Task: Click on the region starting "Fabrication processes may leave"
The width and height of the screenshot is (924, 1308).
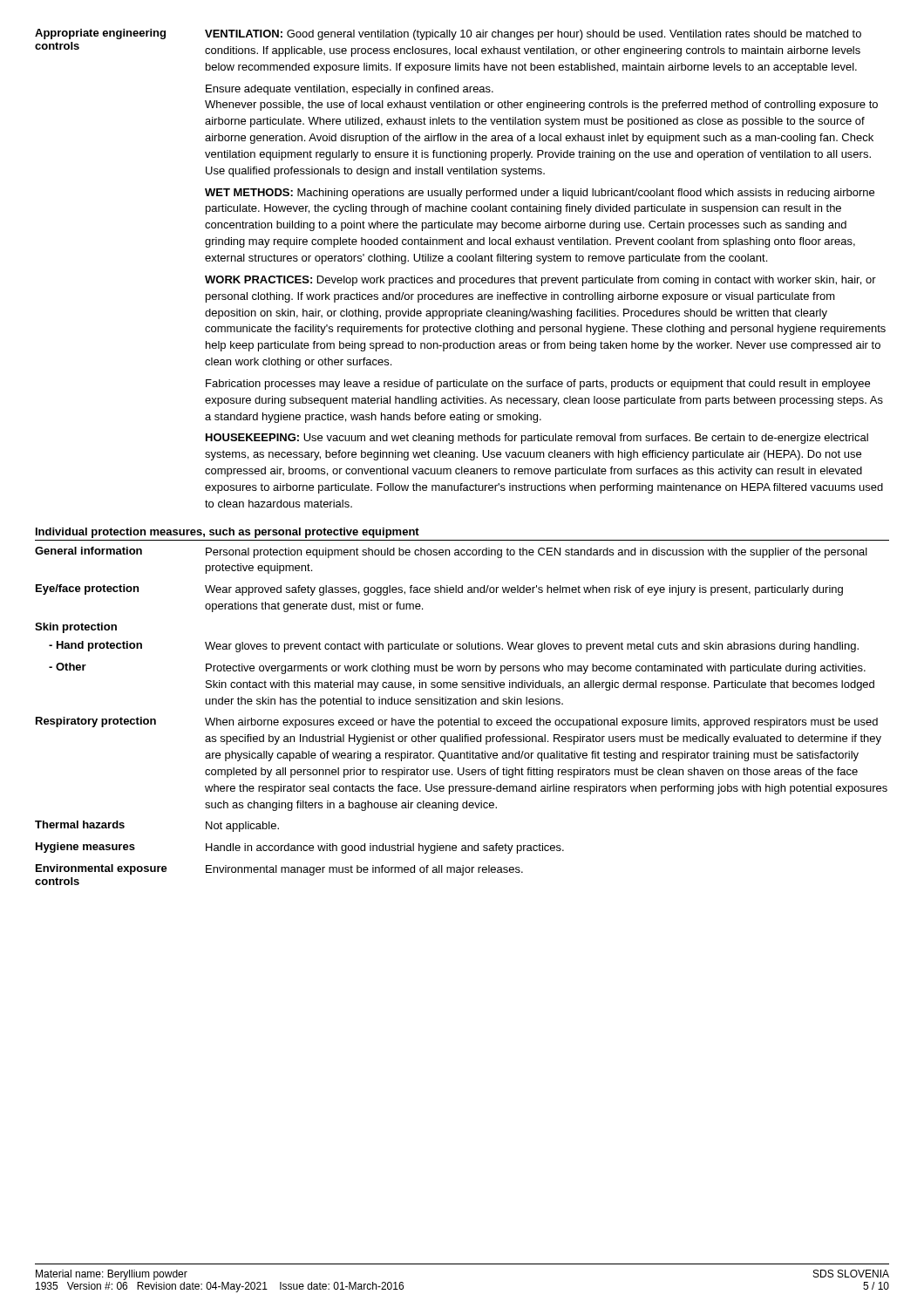Action: point(544,400)
